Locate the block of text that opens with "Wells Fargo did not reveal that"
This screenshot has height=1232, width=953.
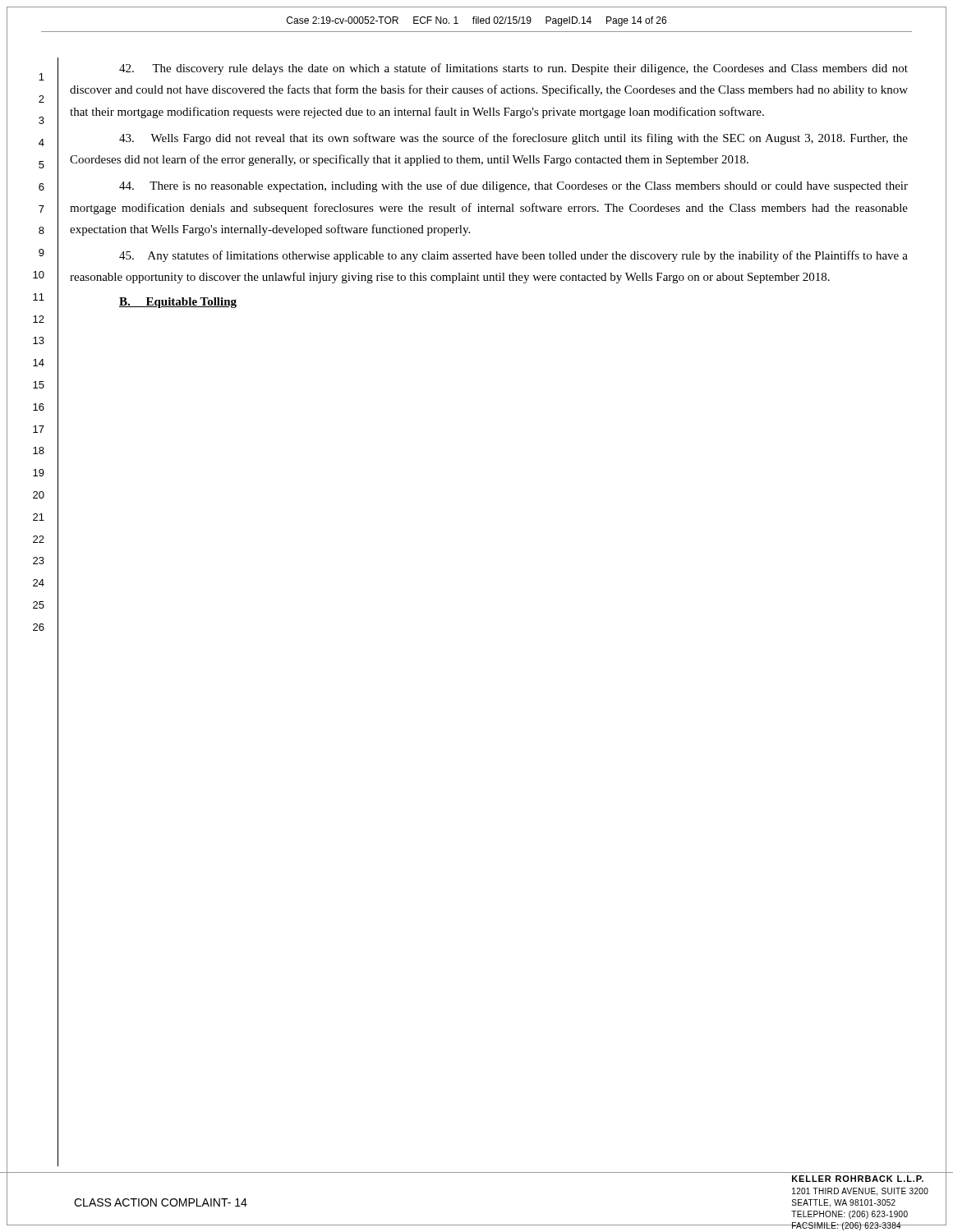click(489, 149)
